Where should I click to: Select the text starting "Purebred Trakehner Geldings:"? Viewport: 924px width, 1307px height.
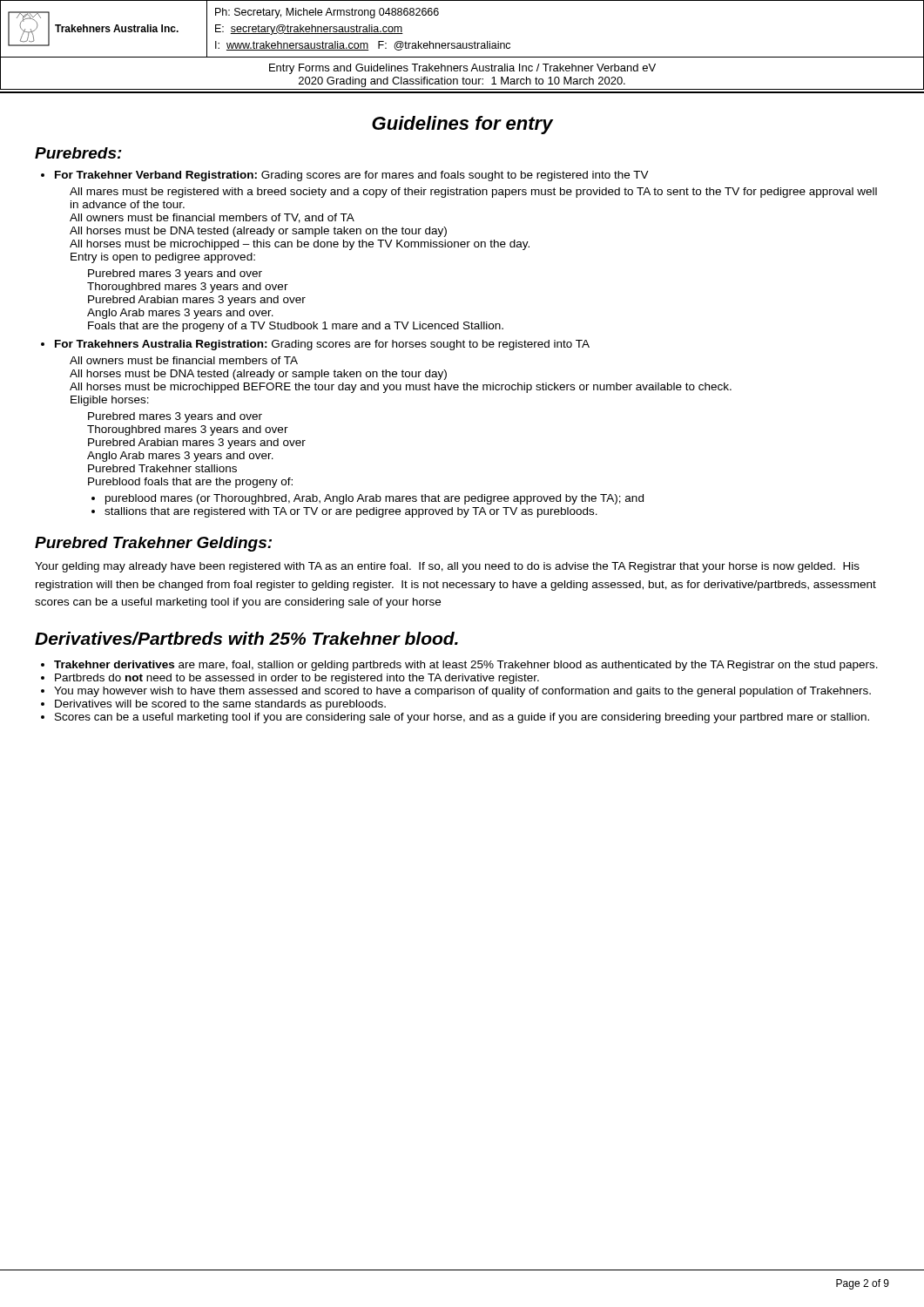154,543
